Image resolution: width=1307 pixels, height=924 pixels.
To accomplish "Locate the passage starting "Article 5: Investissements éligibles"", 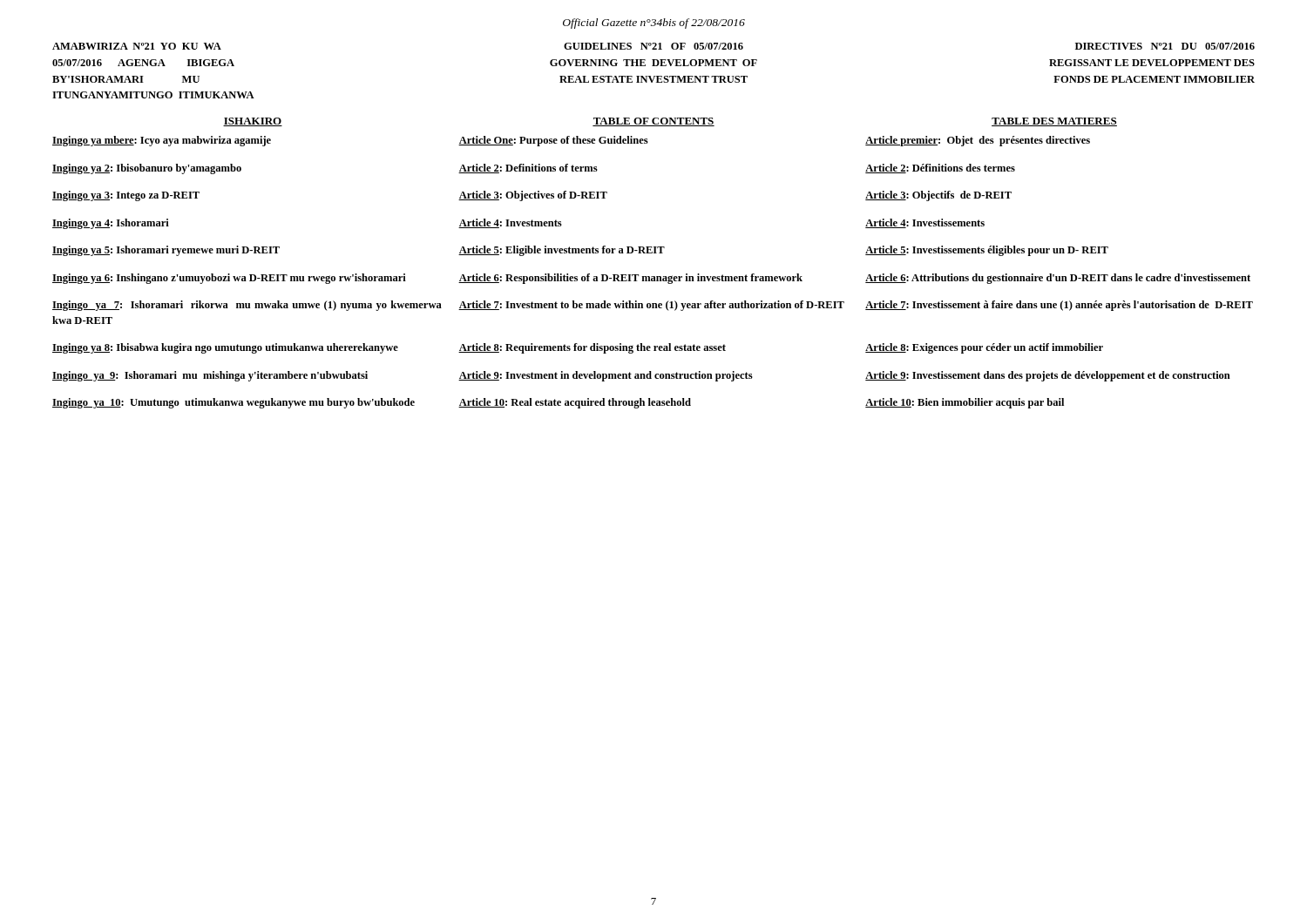I will pyautogui.click(x=987, y=250).
